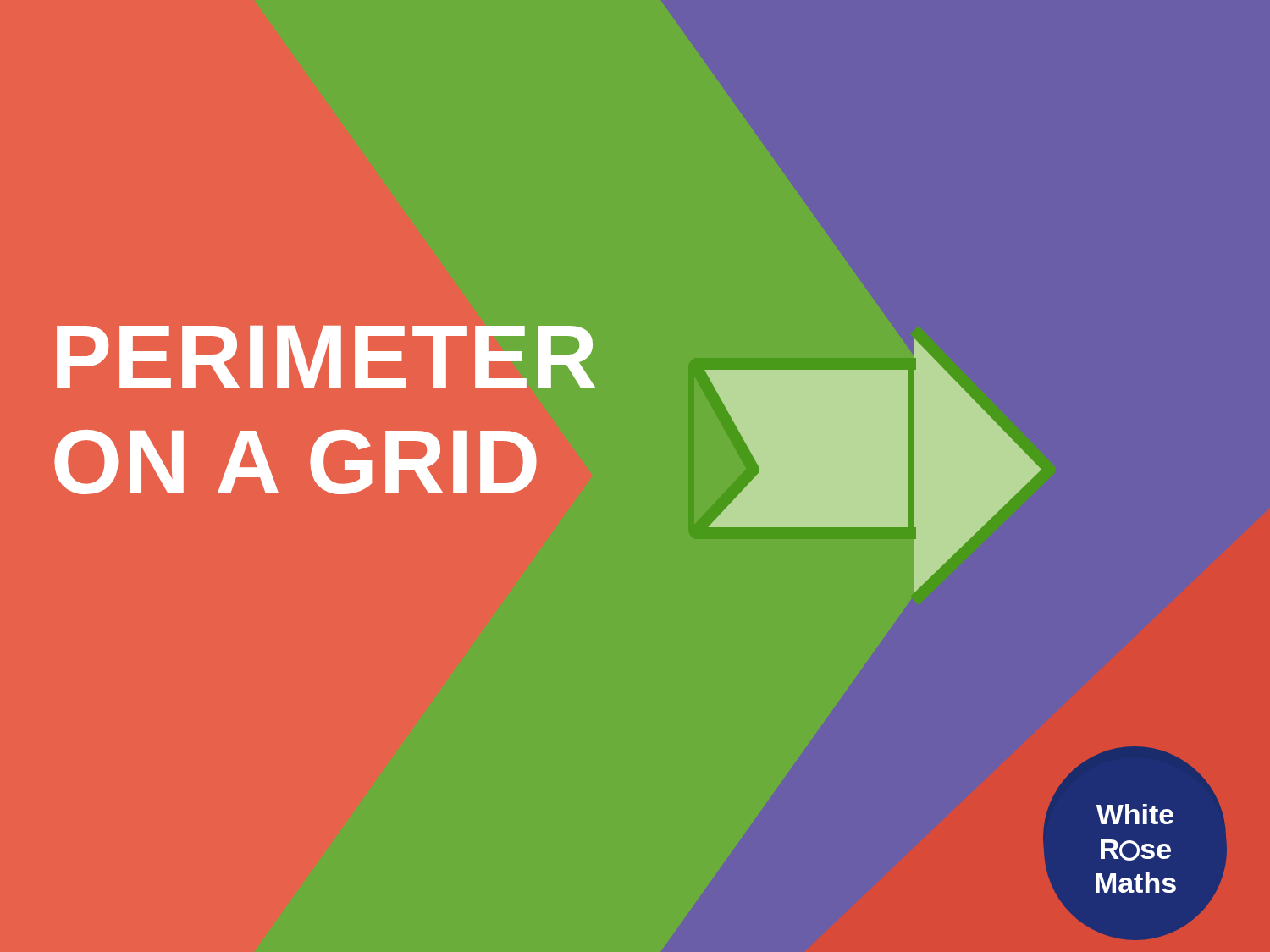Click on the illustration
The height and width of the screenshot is (952, 1270).
click(635, 476)
